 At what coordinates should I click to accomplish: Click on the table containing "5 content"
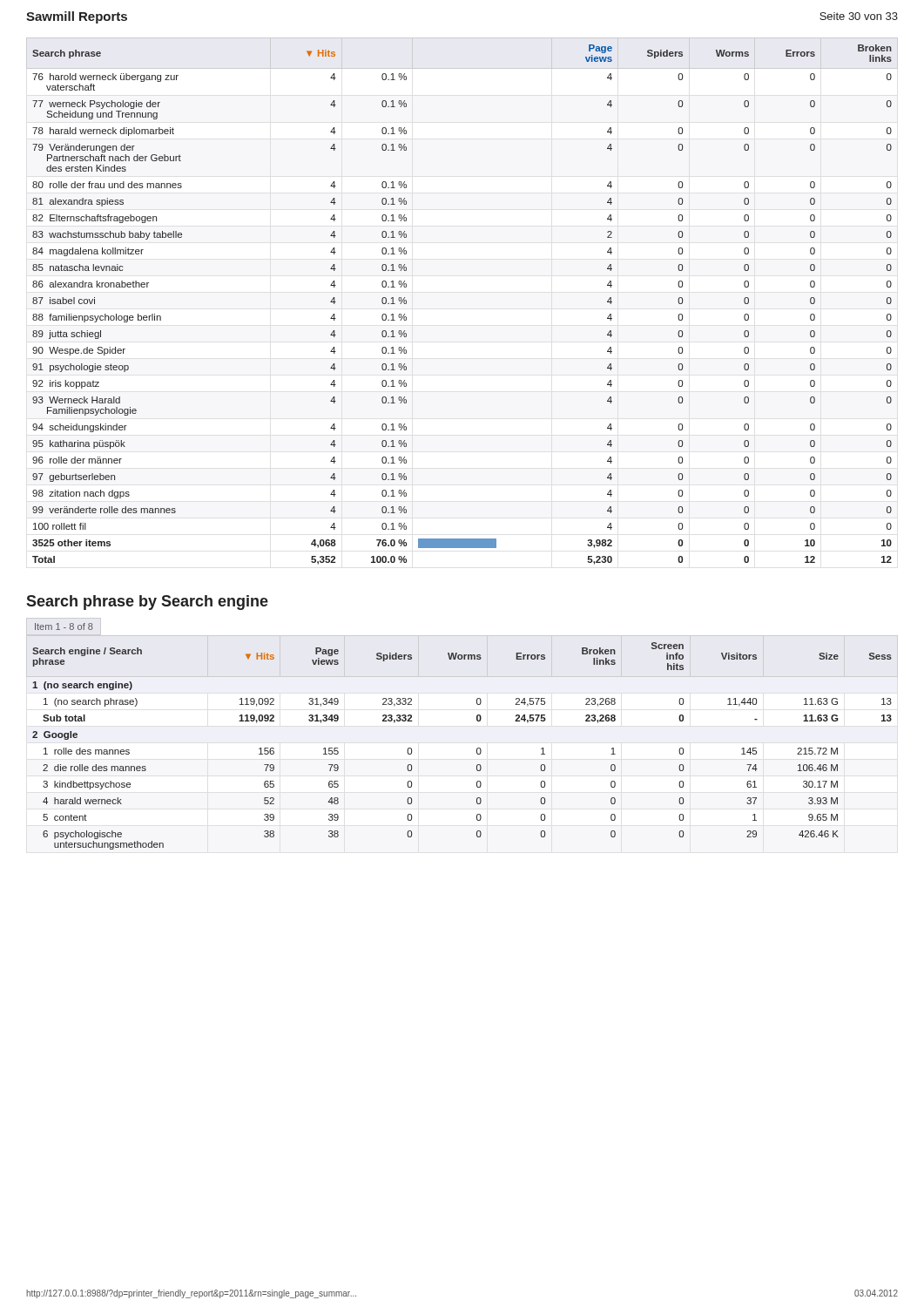(462, 736)
